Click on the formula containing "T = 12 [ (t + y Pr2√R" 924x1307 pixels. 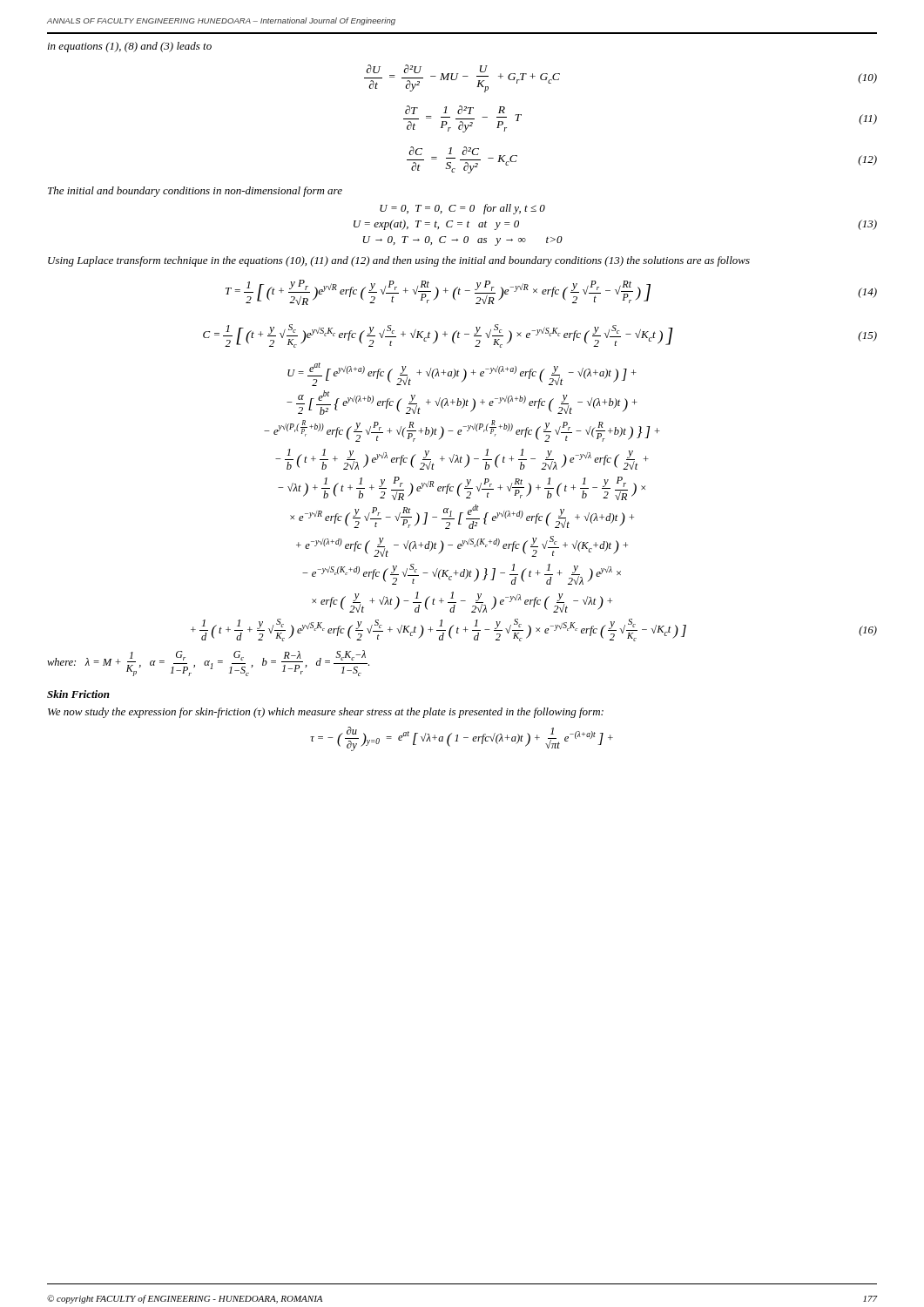click(x=462, y=292)
